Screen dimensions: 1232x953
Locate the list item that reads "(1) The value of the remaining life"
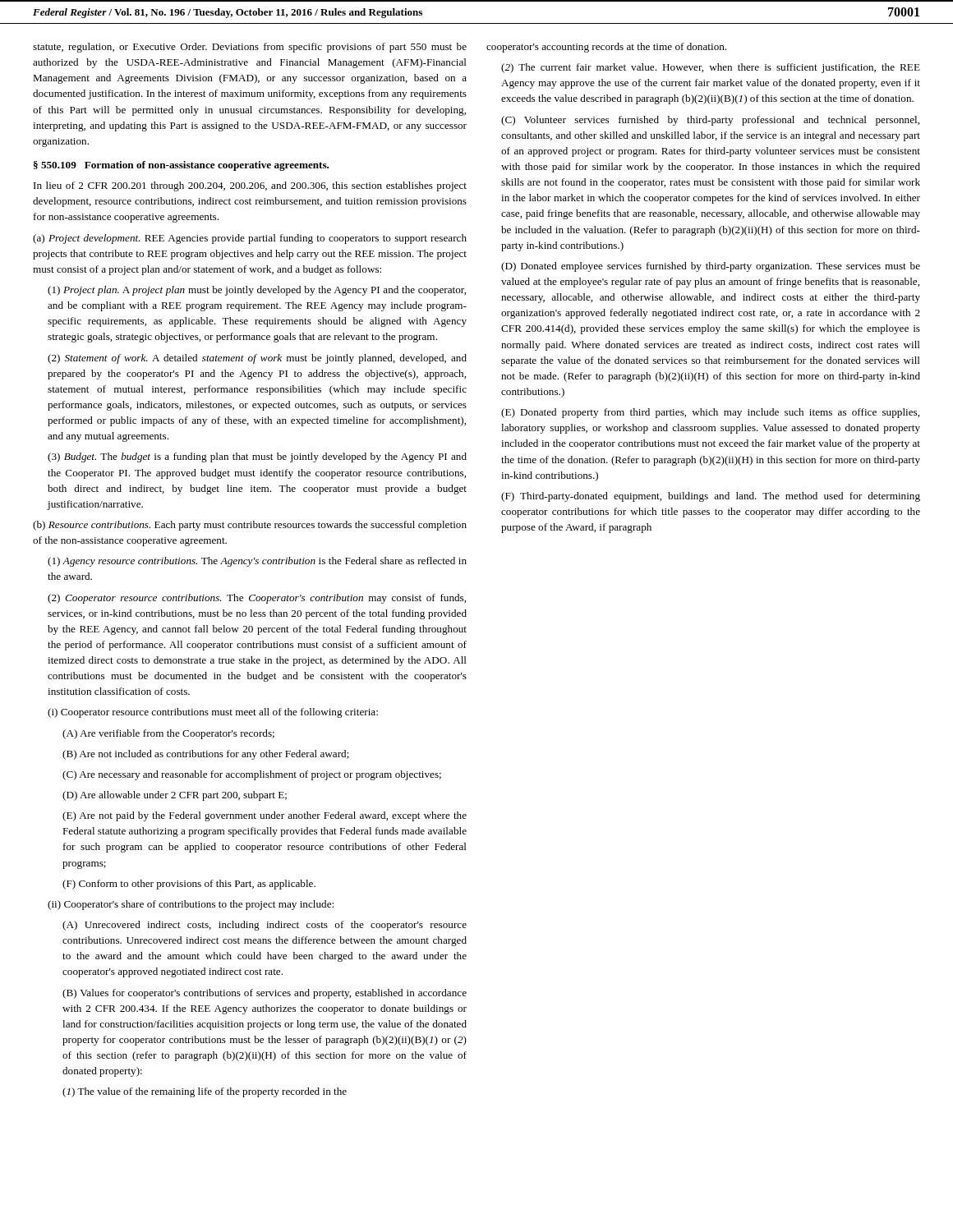point(265,1092)
